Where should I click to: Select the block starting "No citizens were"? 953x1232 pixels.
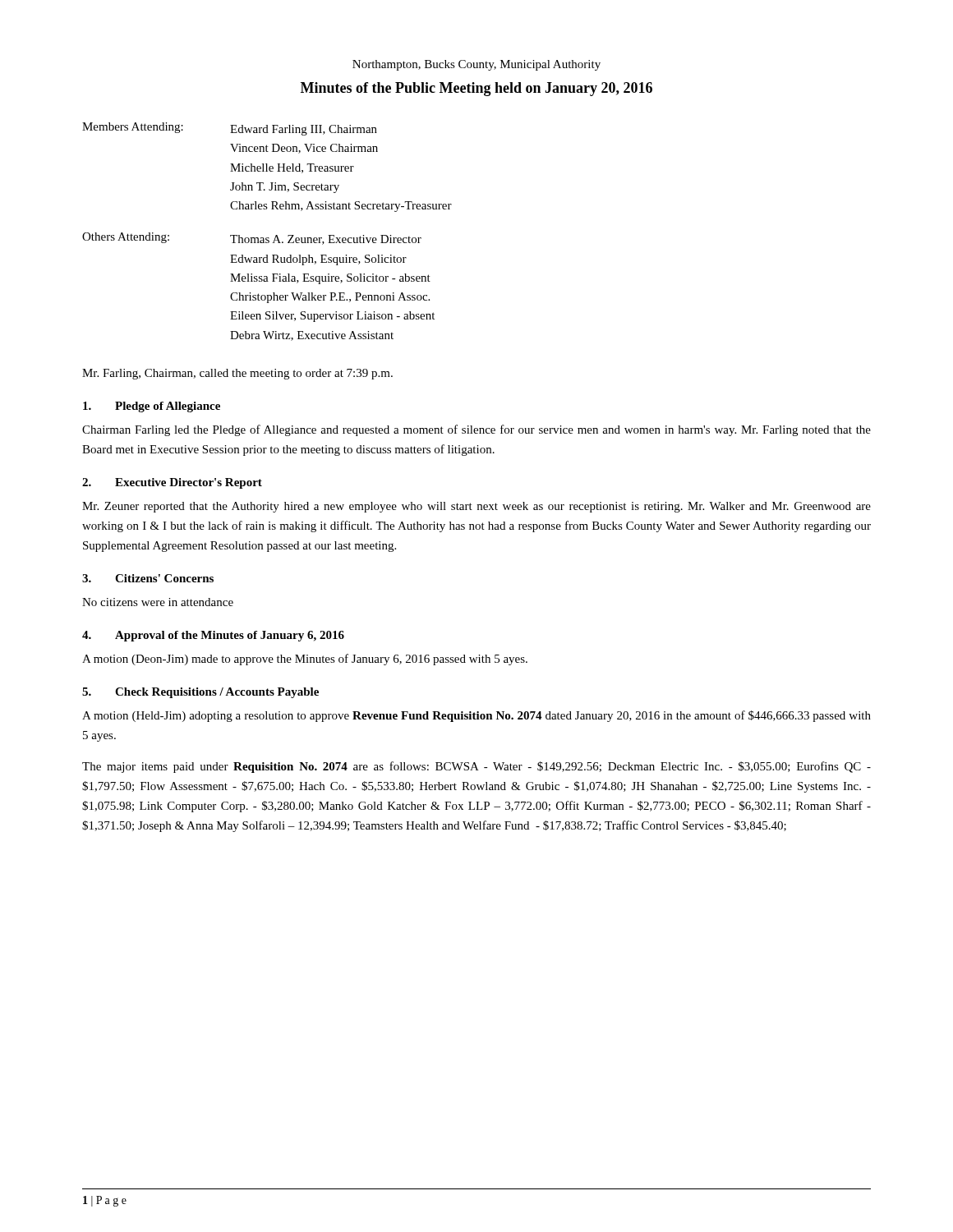coord(158,602)
